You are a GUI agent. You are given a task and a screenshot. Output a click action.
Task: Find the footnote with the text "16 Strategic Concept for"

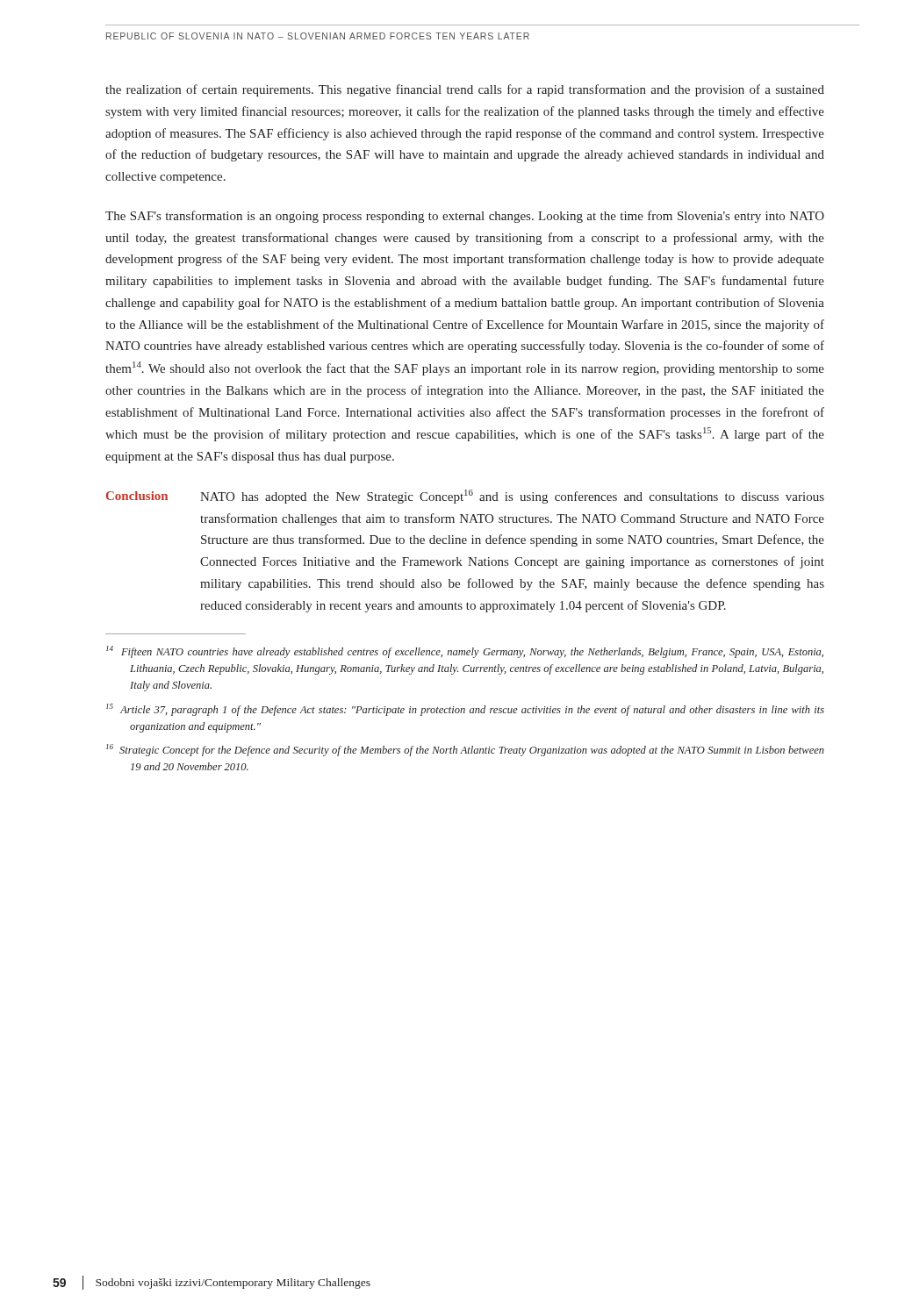(465, 758)
